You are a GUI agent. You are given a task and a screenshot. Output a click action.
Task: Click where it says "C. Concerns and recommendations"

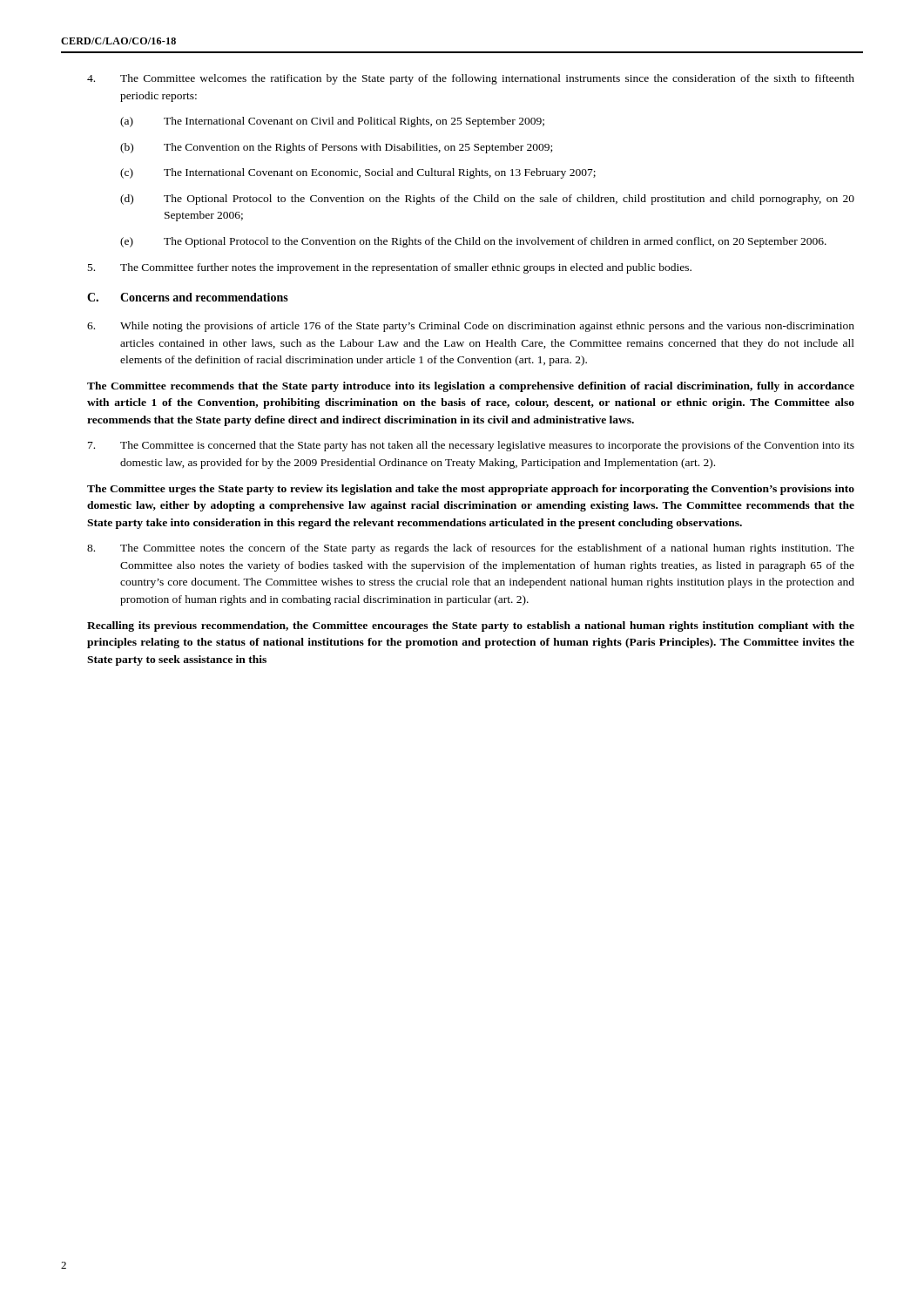(x=188, y=298)
